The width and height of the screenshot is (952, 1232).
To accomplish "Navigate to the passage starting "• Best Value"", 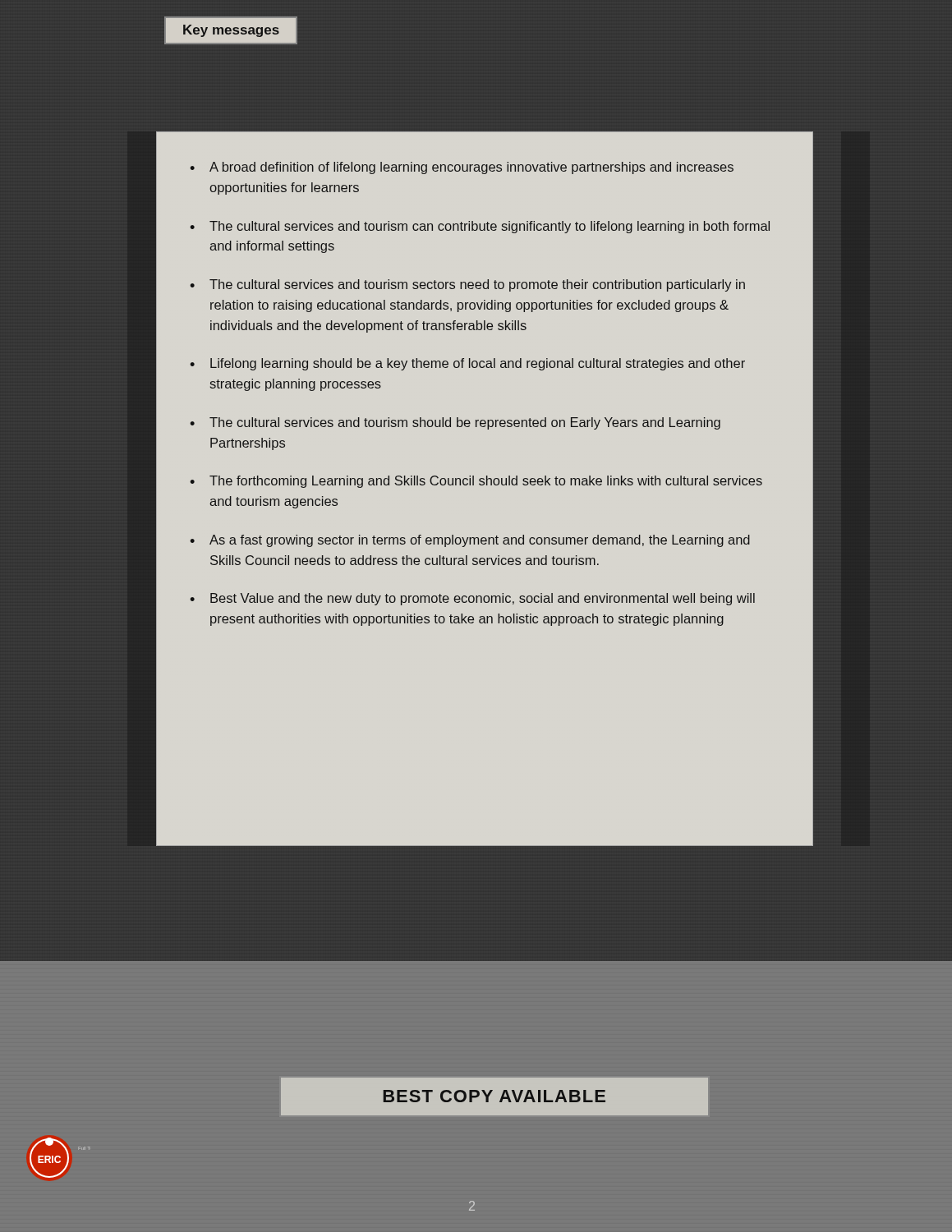I will pyautogui.click(x=485, y=609).
